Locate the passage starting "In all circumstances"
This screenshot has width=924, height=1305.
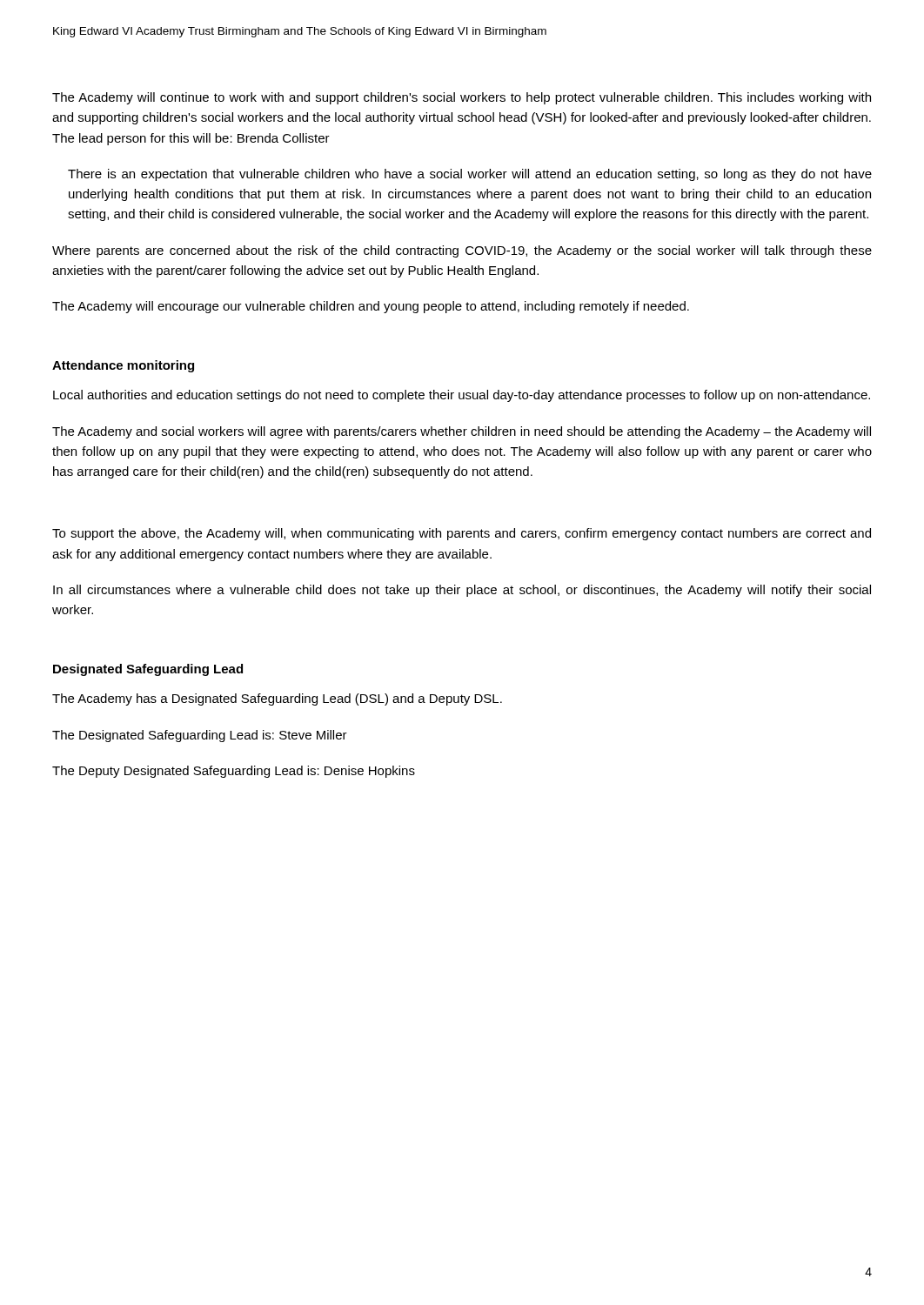click(462, 599)
